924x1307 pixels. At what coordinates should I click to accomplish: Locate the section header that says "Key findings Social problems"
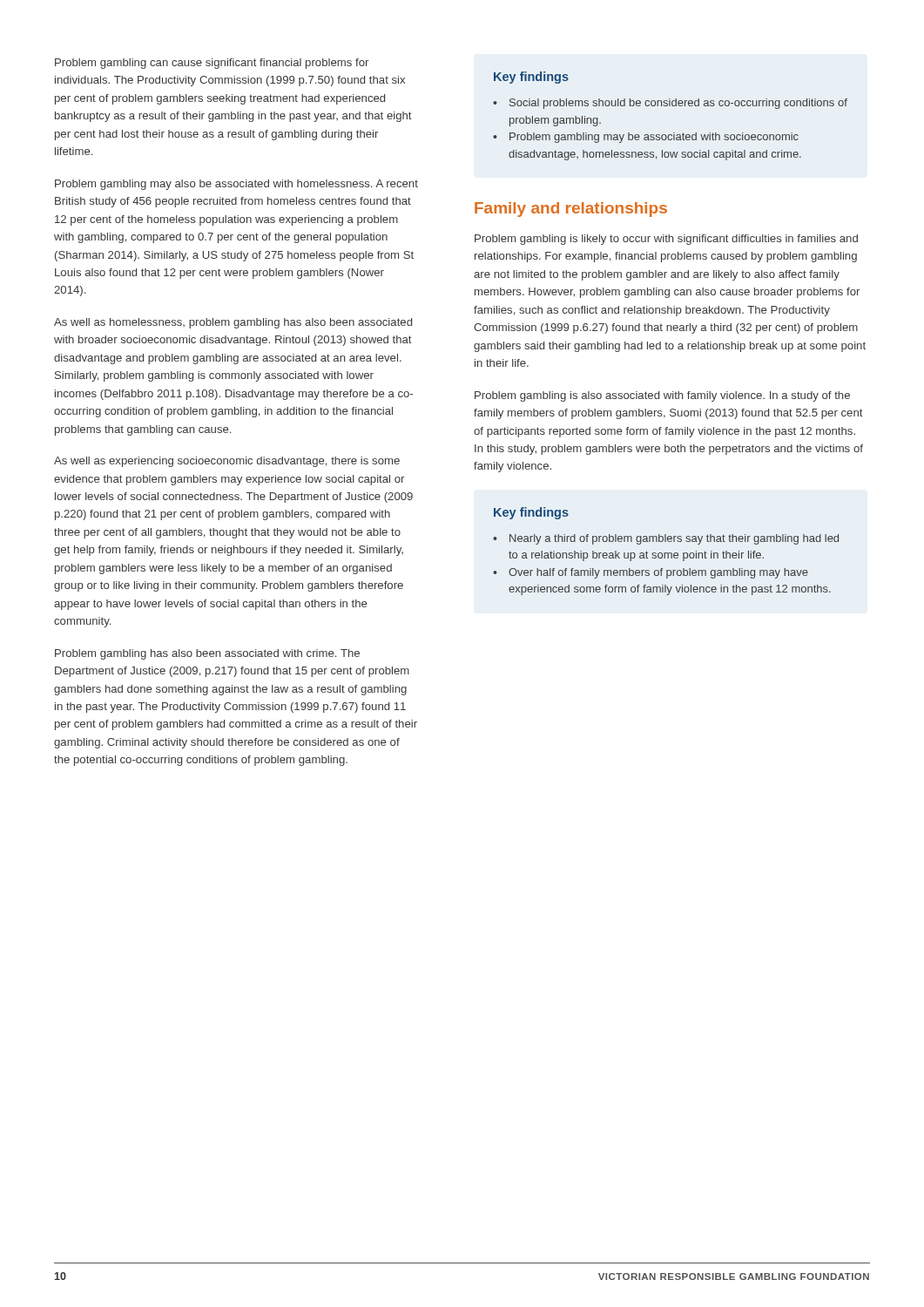coord(671,116)
